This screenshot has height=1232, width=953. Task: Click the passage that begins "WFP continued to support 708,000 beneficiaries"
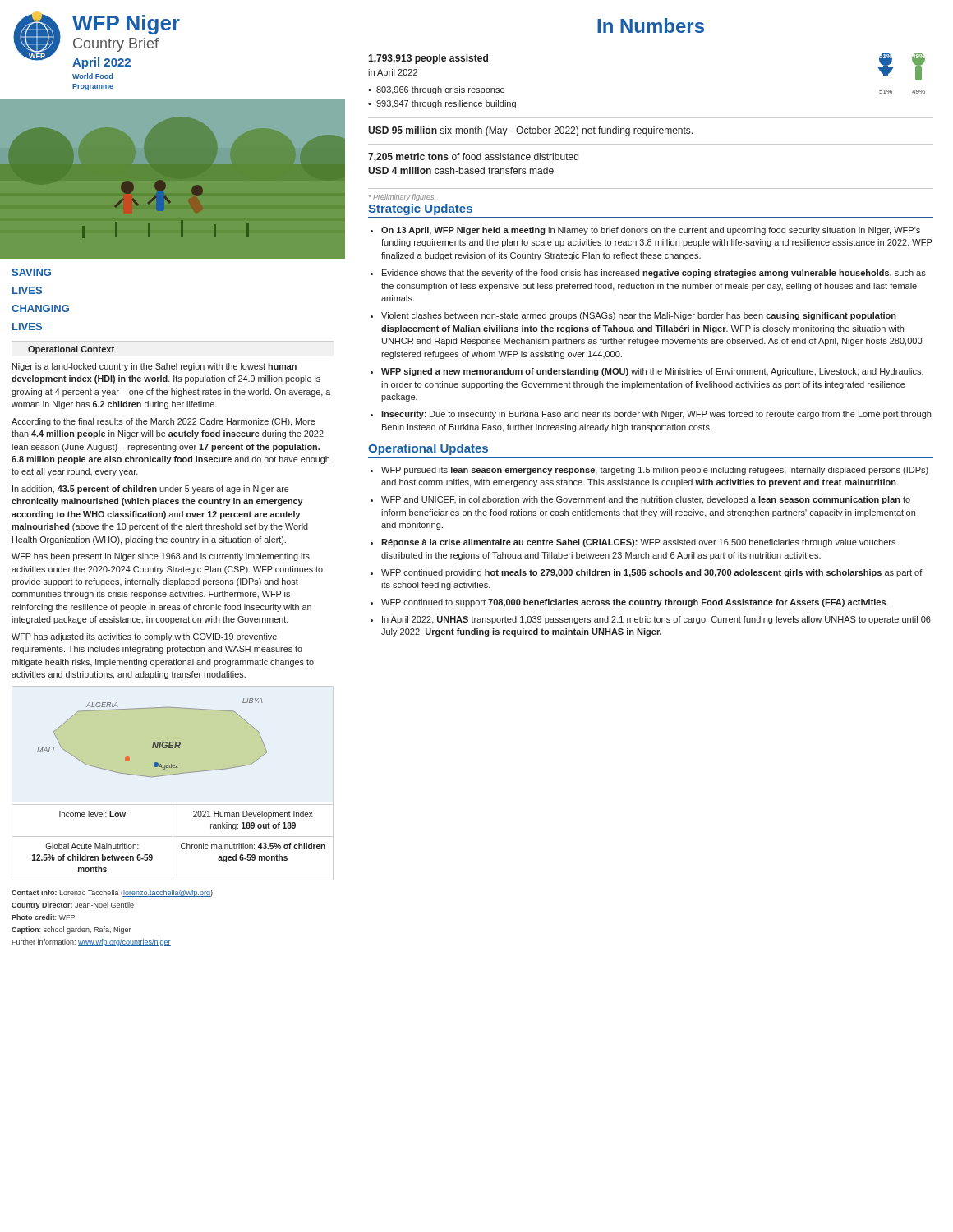click(x=635, y=602)
